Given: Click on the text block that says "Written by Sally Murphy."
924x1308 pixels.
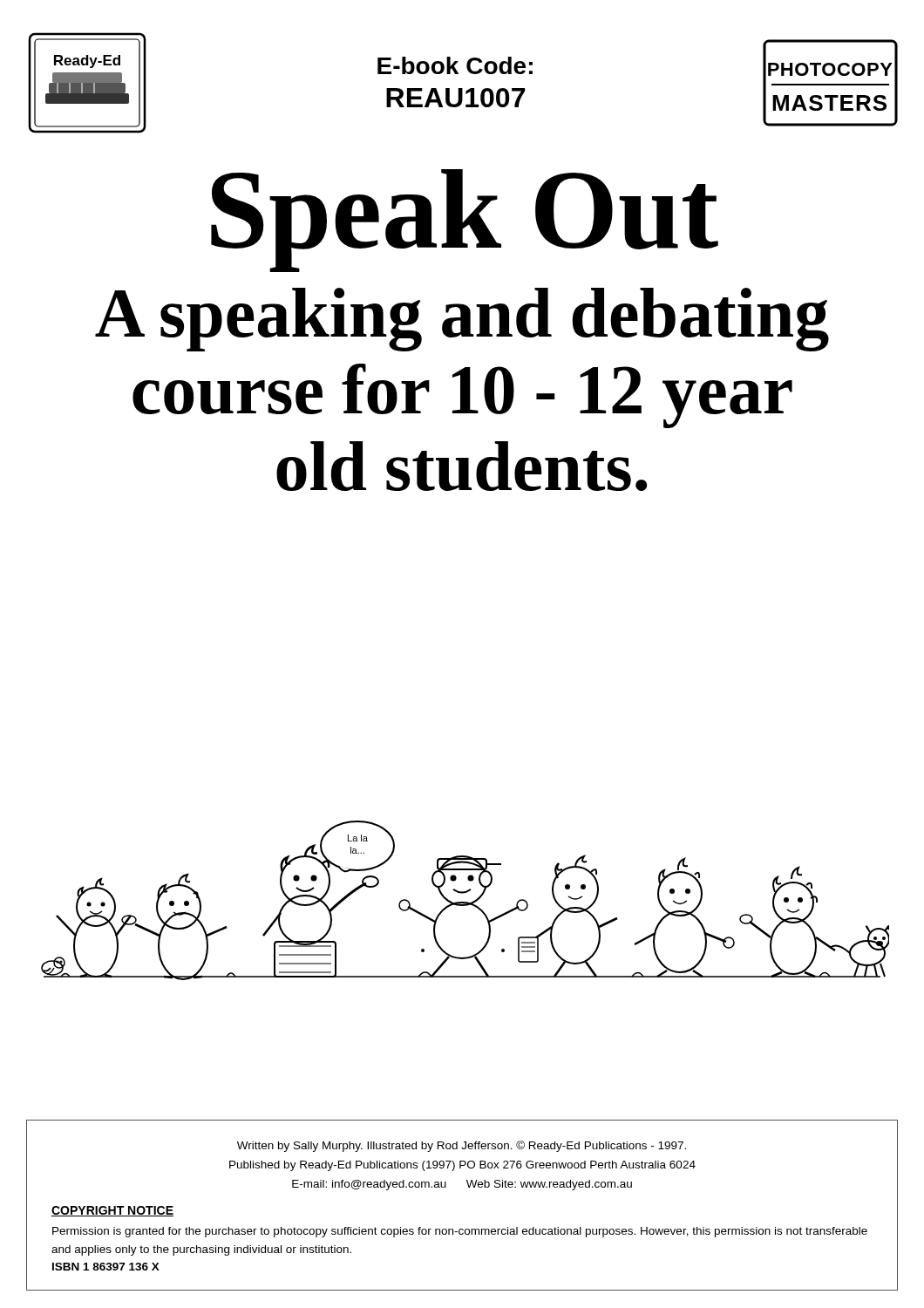Looking at the screenshot, I should click(462, 1165).
